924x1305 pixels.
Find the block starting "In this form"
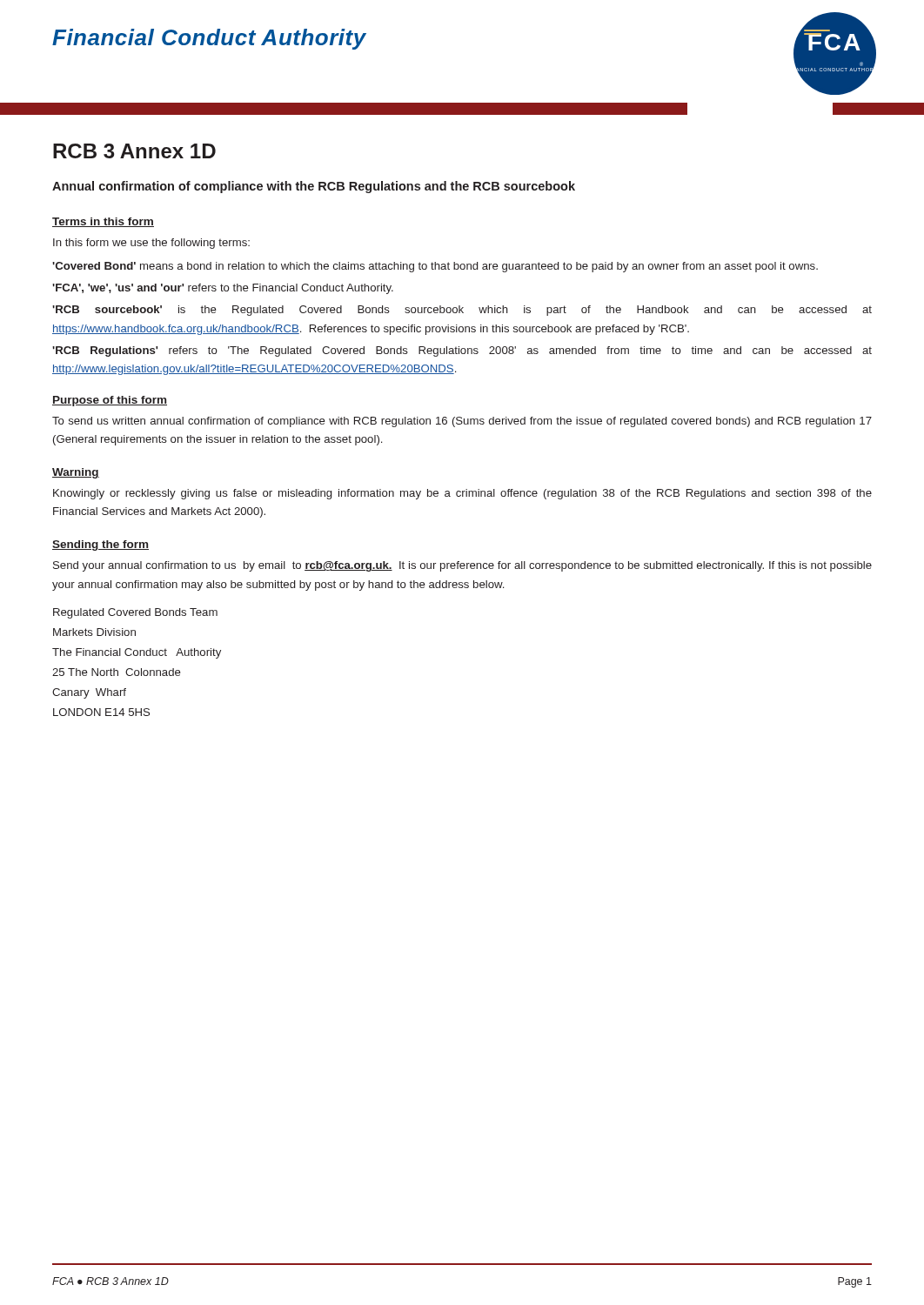(x=151, y=244)
